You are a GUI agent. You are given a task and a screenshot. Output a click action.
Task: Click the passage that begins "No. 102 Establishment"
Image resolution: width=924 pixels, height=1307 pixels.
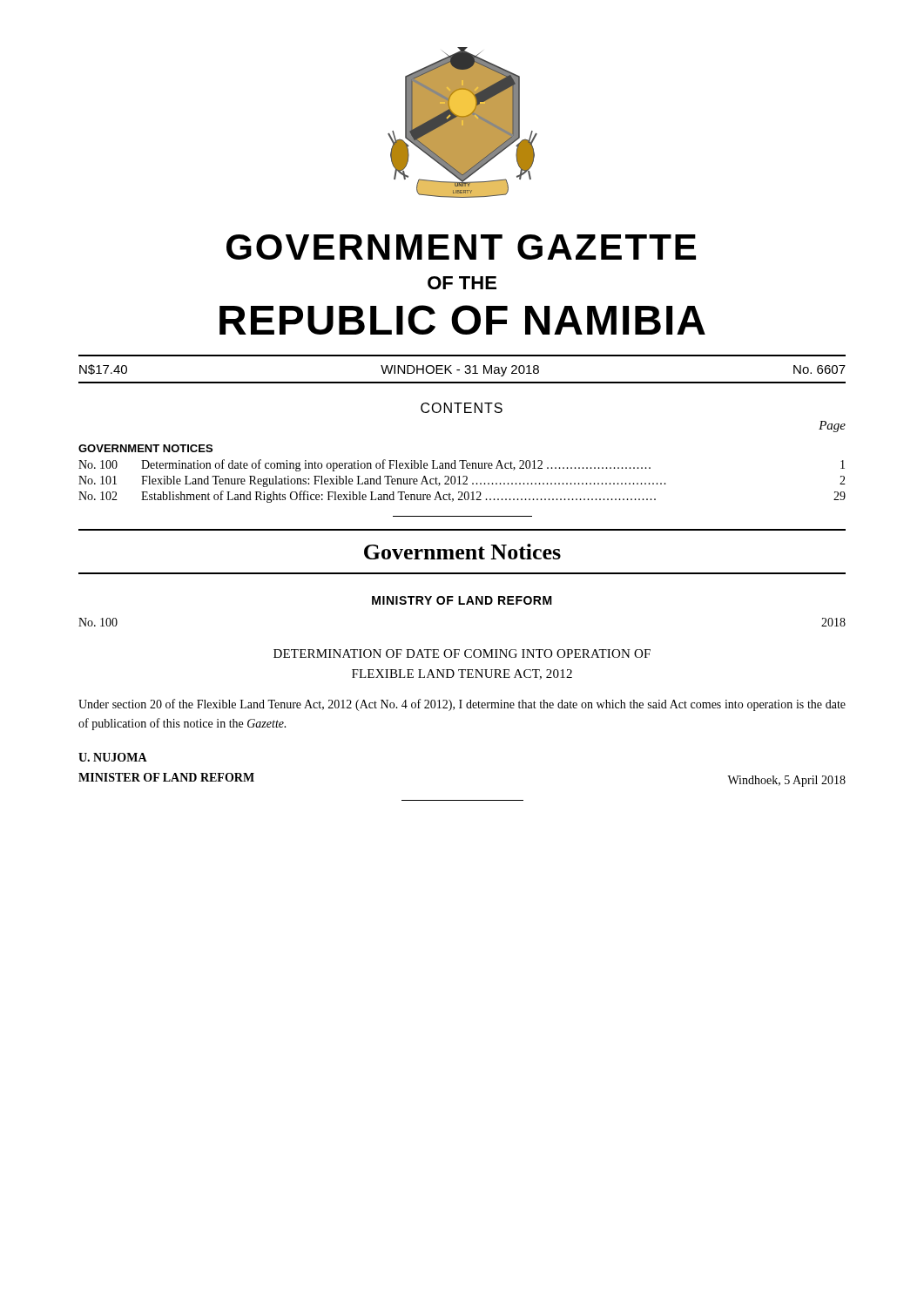coord(462,497)
